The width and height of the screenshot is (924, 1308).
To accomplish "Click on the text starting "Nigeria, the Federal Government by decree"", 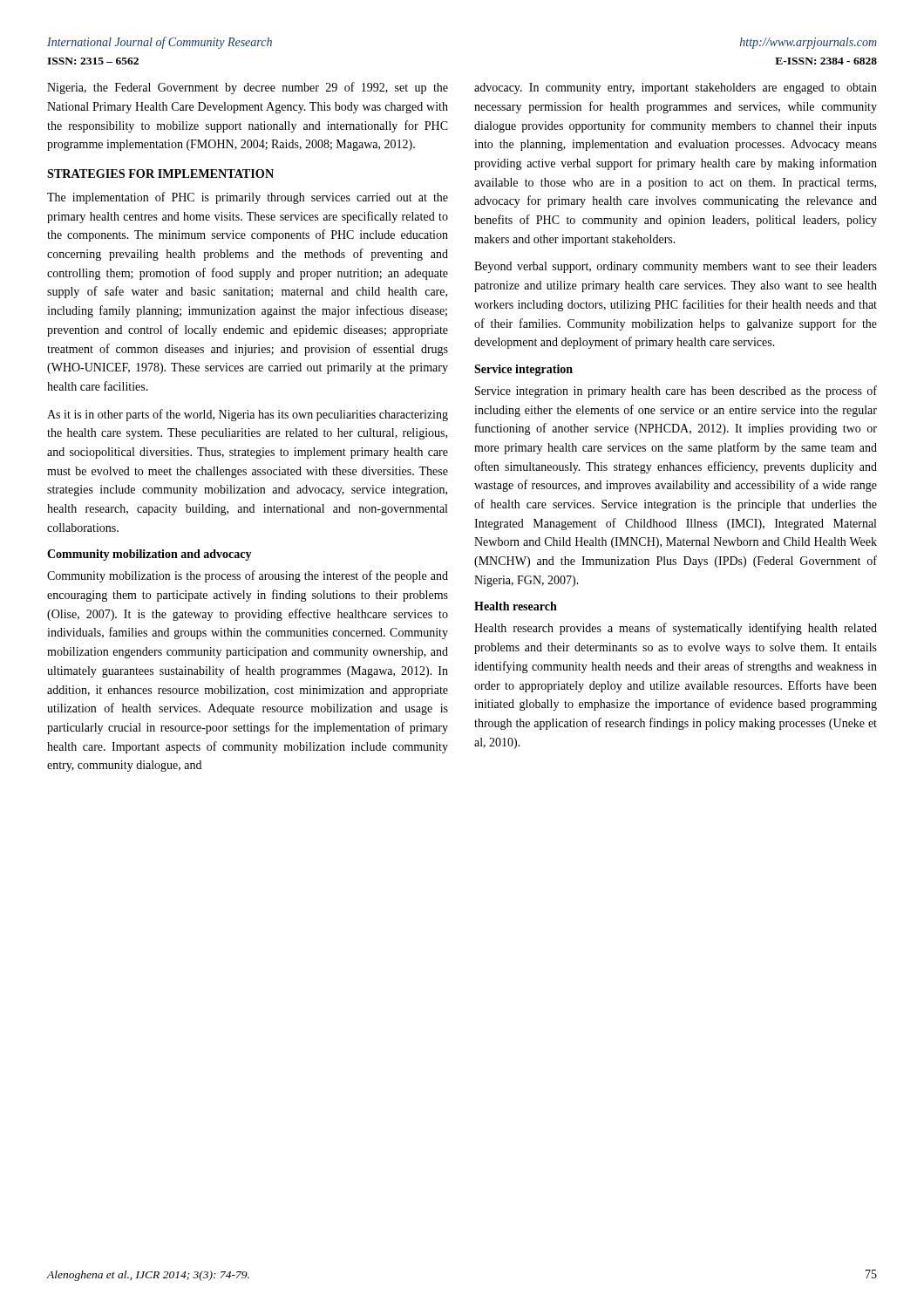I will click(248, 117).
